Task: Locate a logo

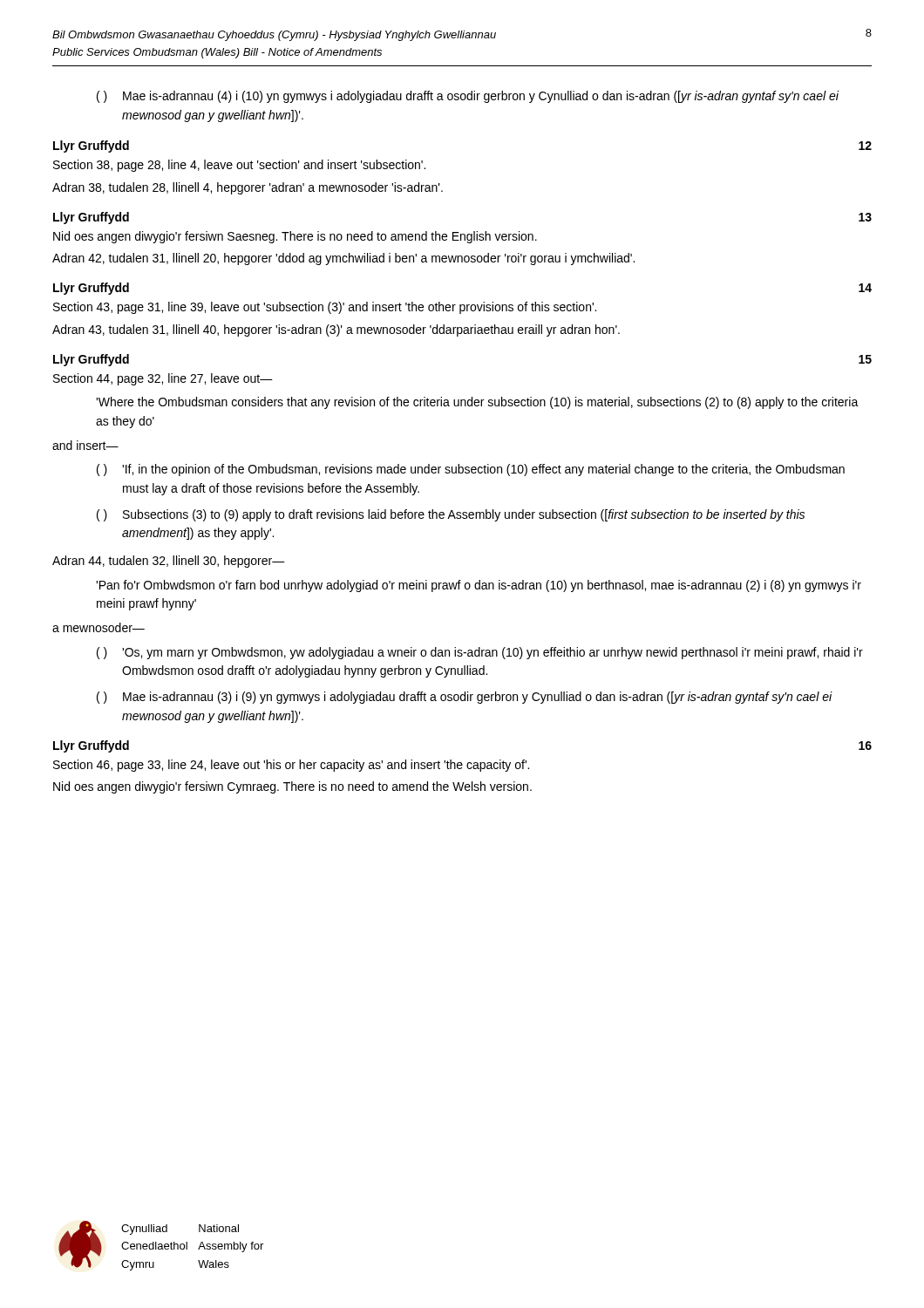Action: coord(158,1247)
